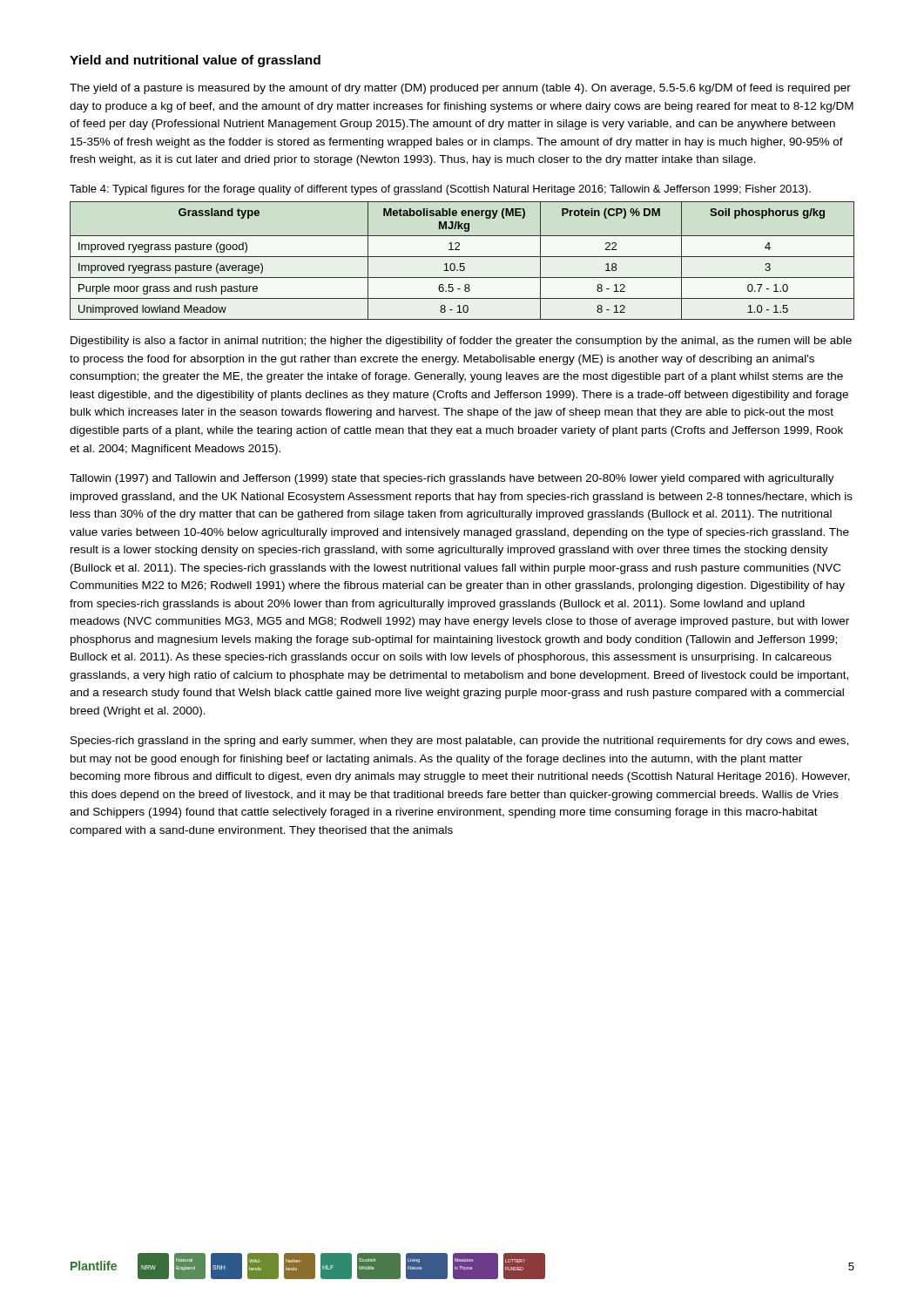Viewport: 924px width, 1307px height.
Task: Locate the block starting "Species-rich grassland in the spring"
Action: point(460,785)
